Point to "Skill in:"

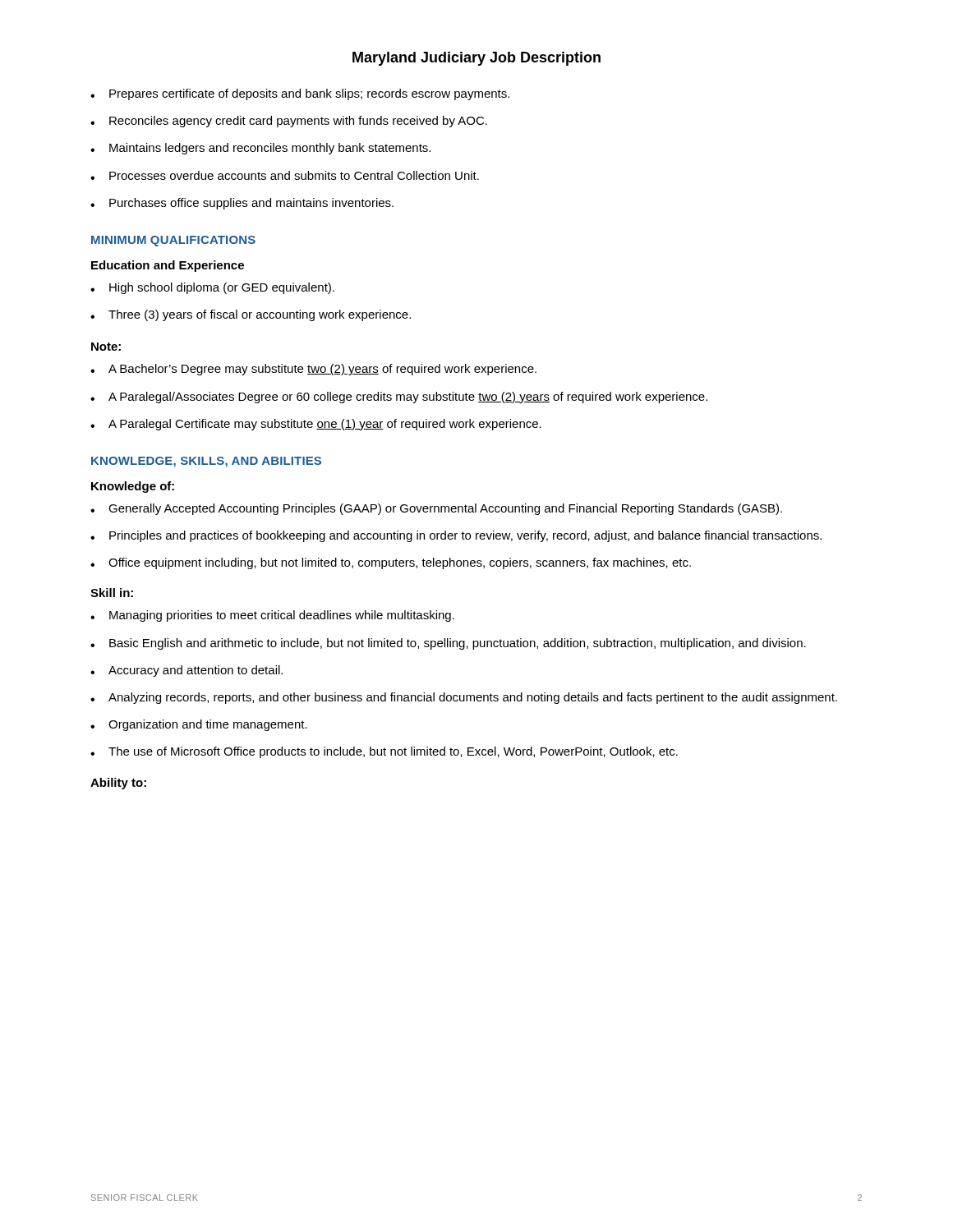tap(112, 593)
